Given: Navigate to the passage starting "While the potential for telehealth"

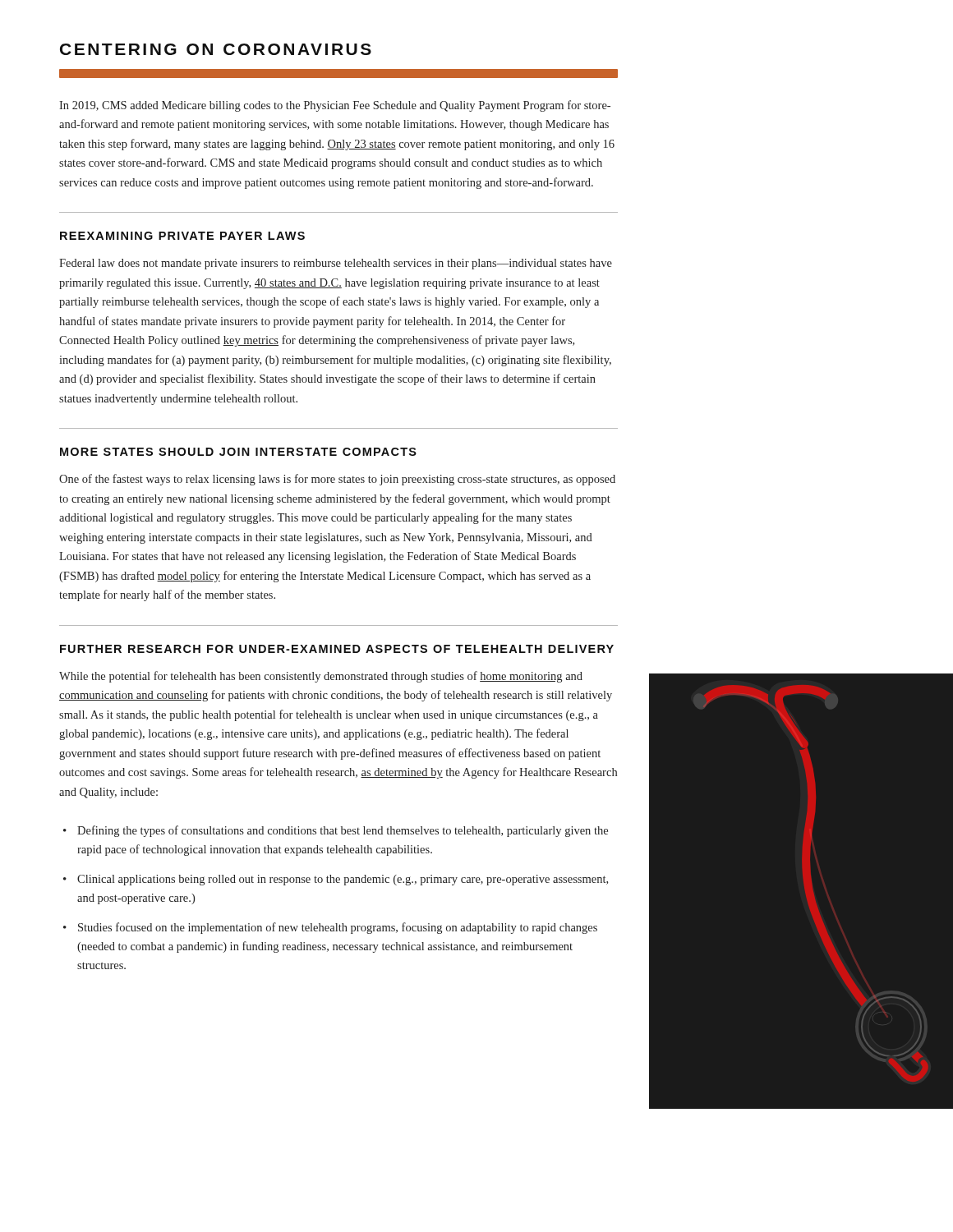Looking at the screenshot, I should point(338,734).
